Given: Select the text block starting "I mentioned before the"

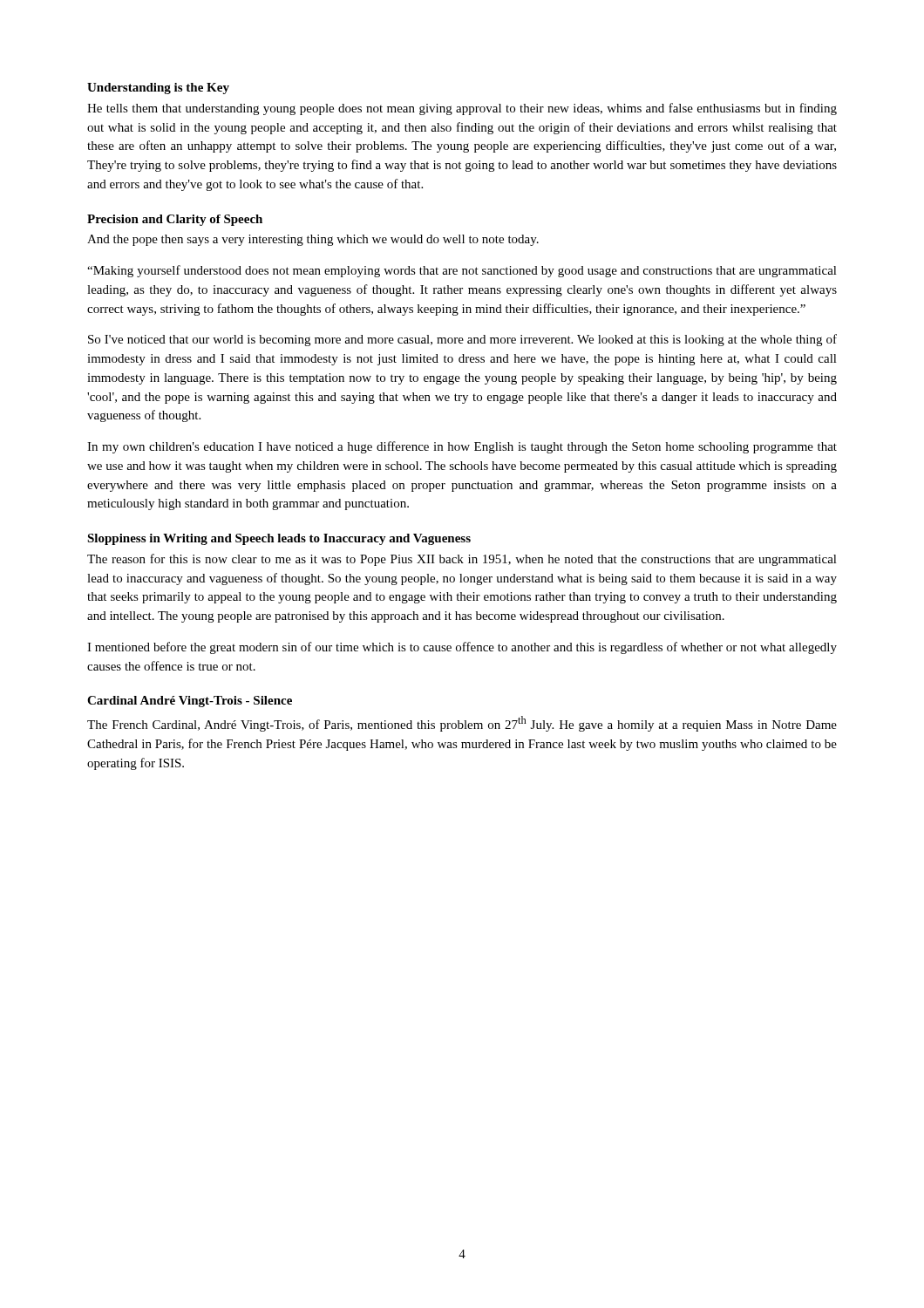Looking at the screenshot, I should click(x=462, y=656).
